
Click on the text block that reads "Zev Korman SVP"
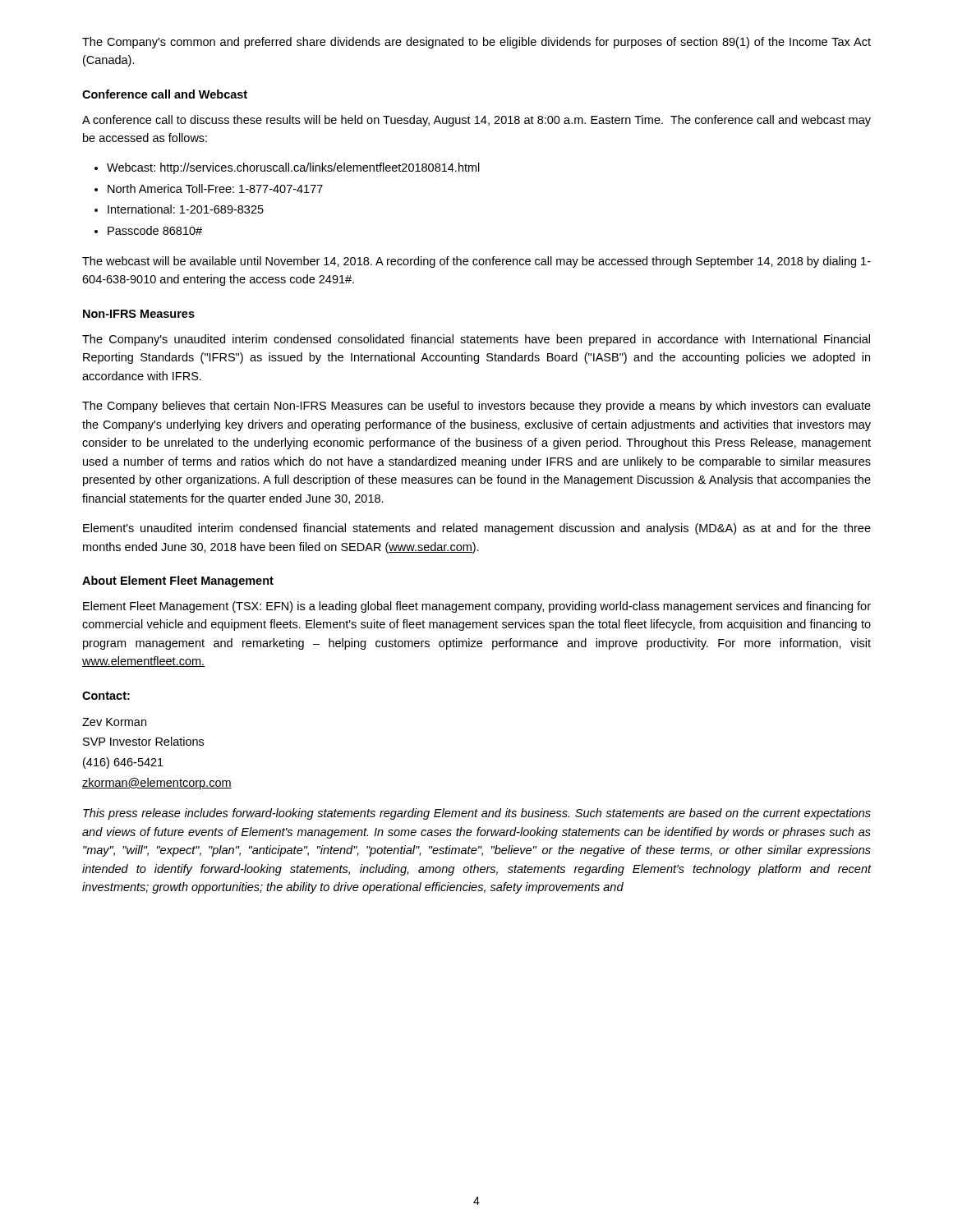coord(157,752)
